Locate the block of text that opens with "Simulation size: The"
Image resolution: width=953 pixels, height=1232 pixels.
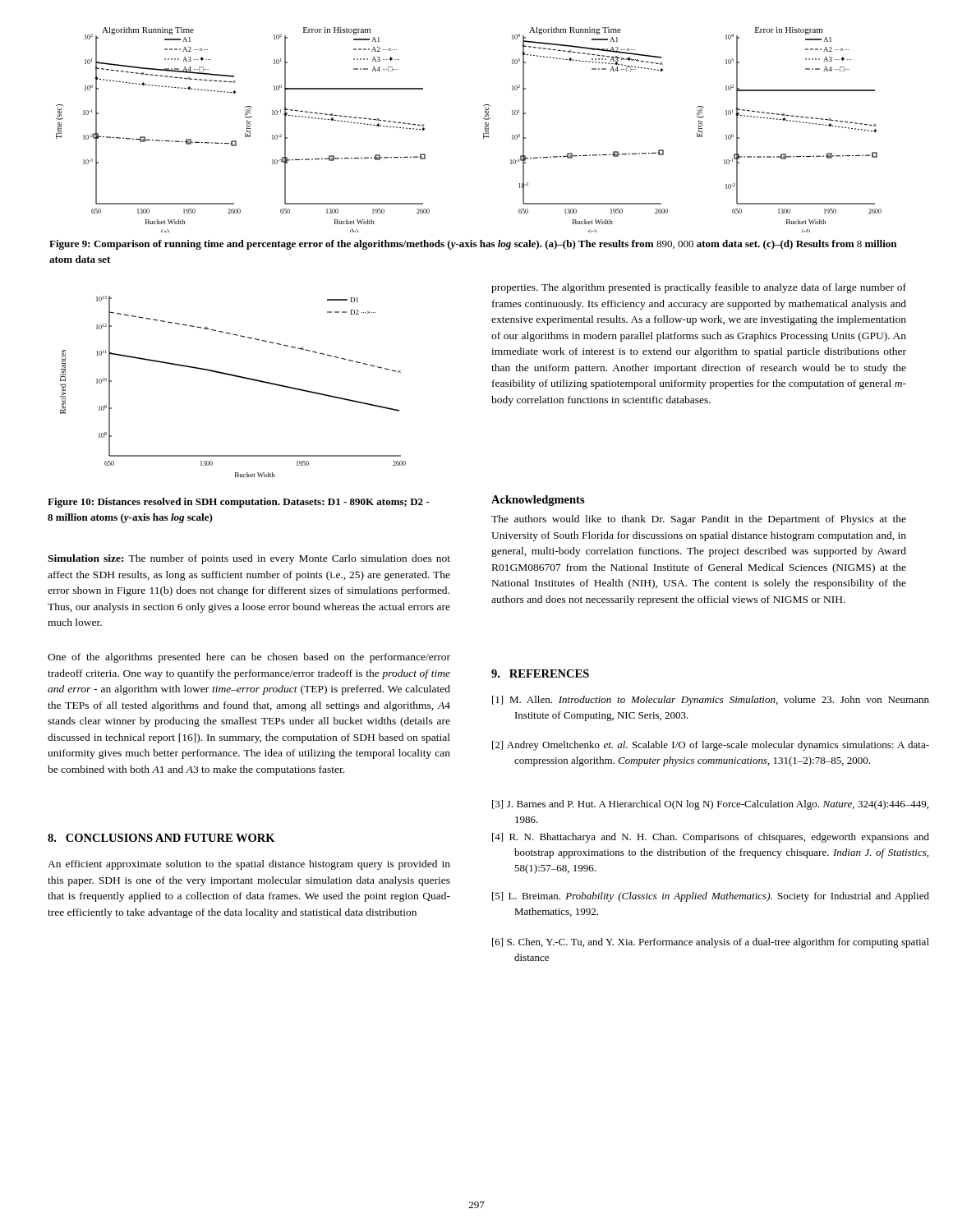[249, 590]
